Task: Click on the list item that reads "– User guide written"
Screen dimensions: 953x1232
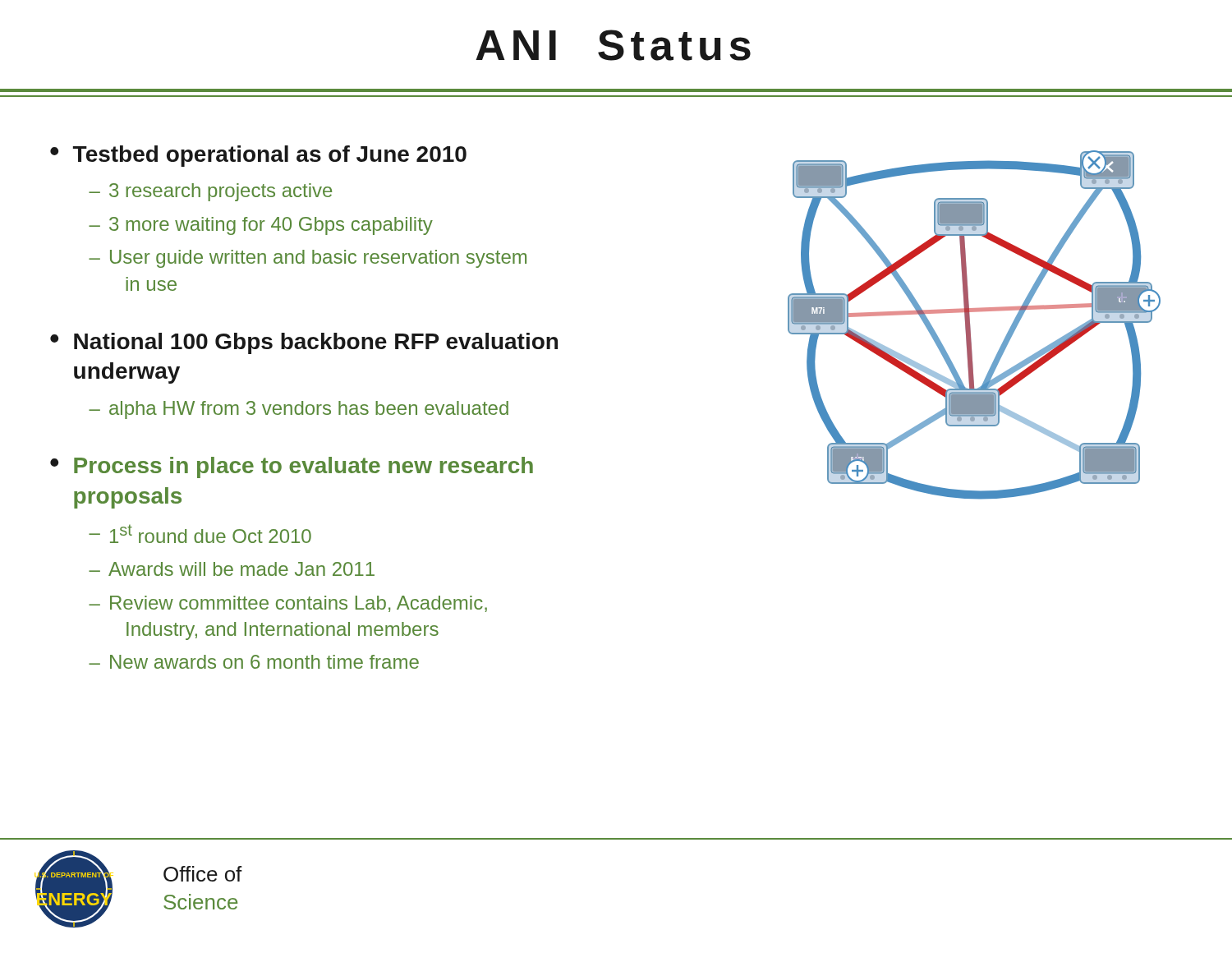Action: [309, 271]
